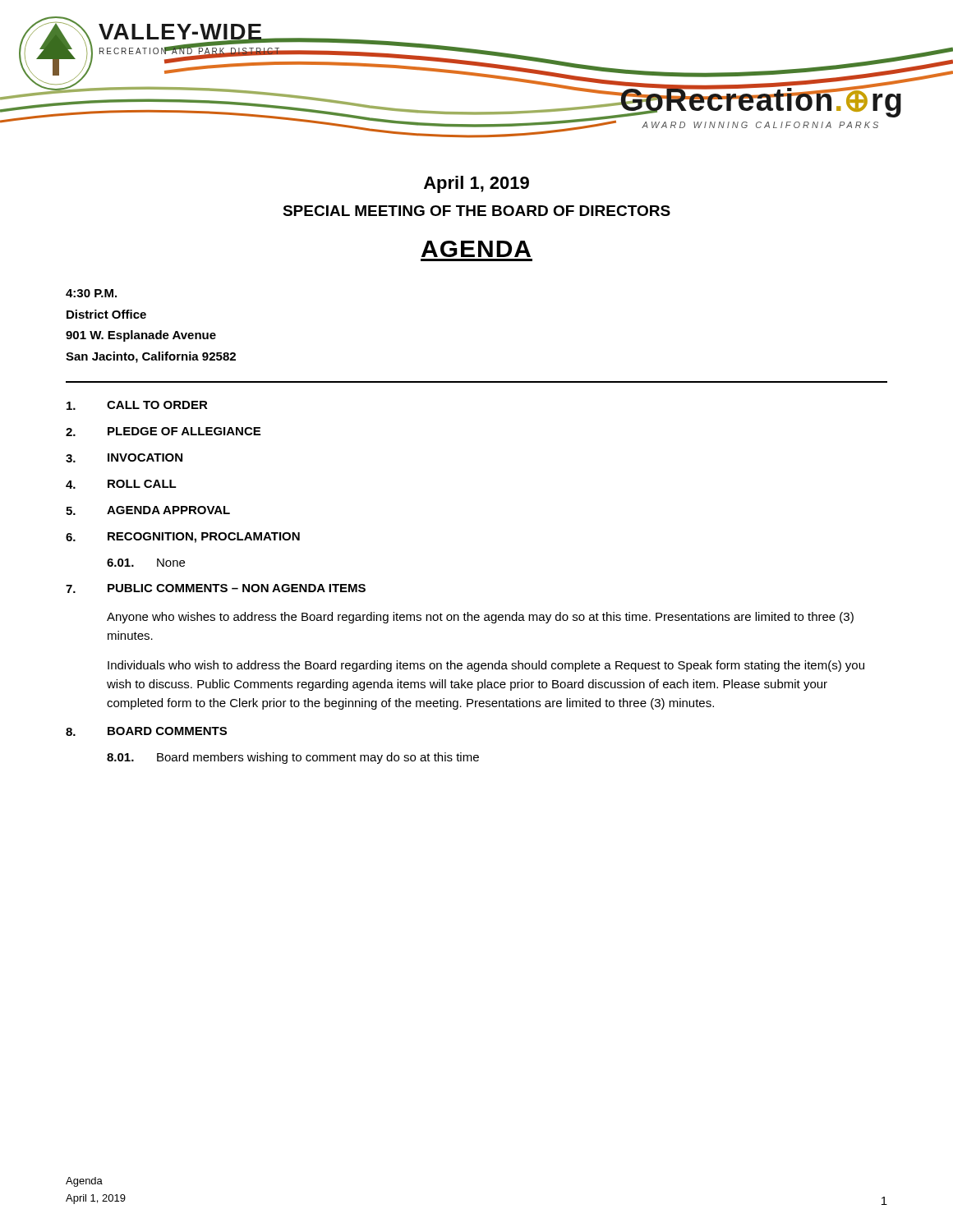Screen dimensions: 1232x953
Task: Find the text starting "8. BOARD COMMENTS"
Action: pos(147,731)
